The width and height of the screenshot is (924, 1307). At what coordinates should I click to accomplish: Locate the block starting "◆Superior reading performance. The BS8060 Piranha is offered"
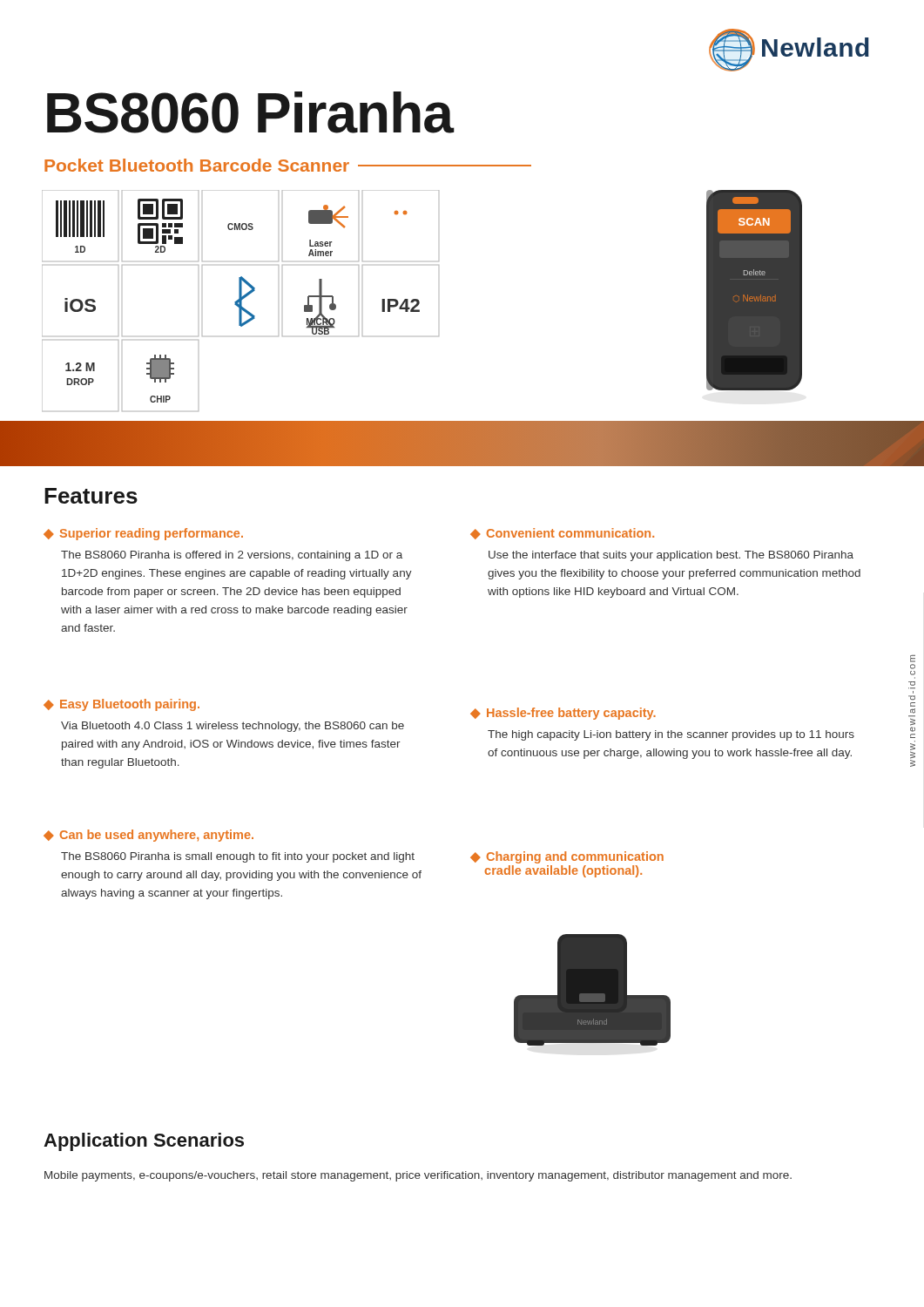click(x=234, y=582)
